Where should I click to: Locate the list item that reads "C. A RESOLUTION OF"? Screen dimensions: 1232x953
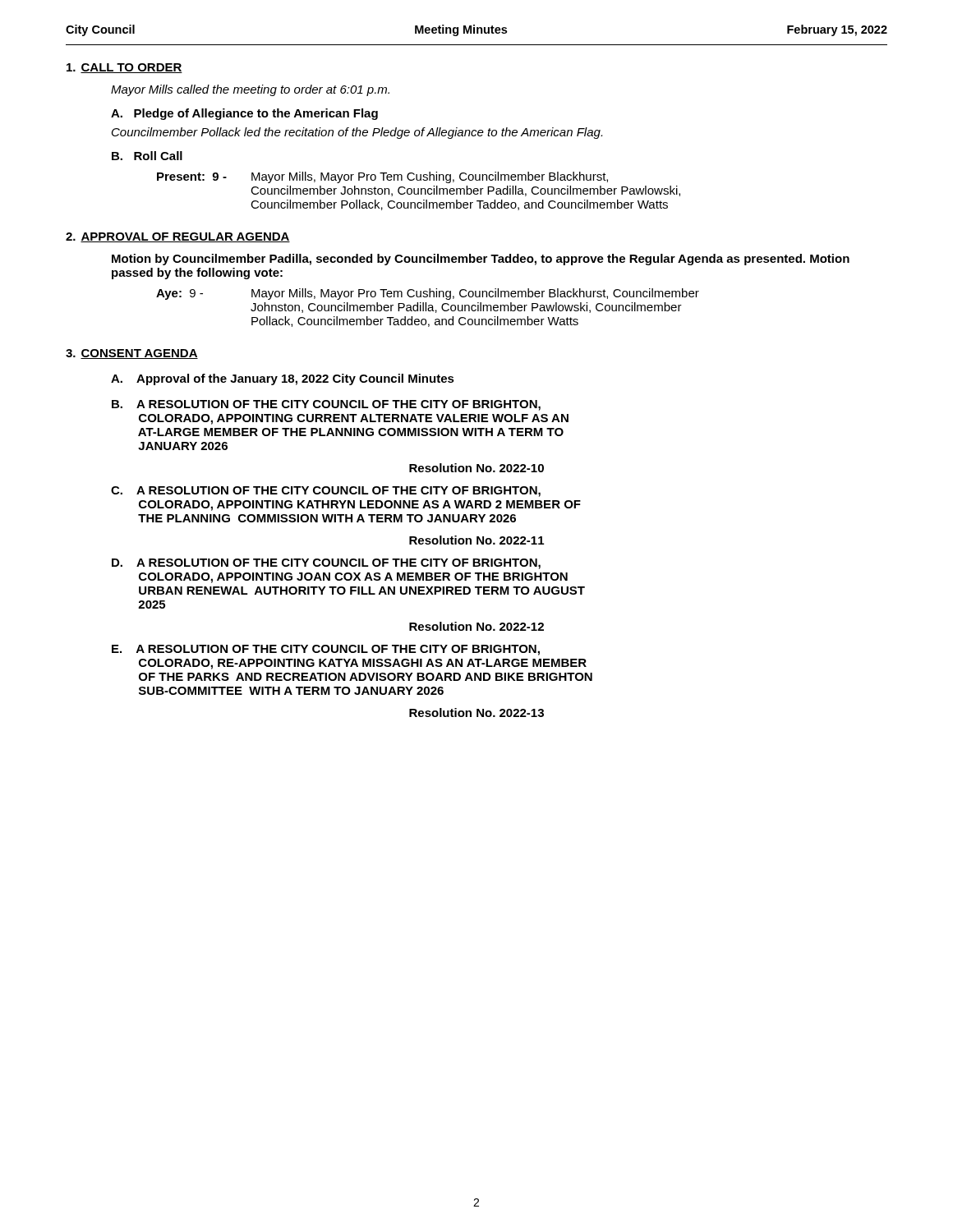click(346, 504)
